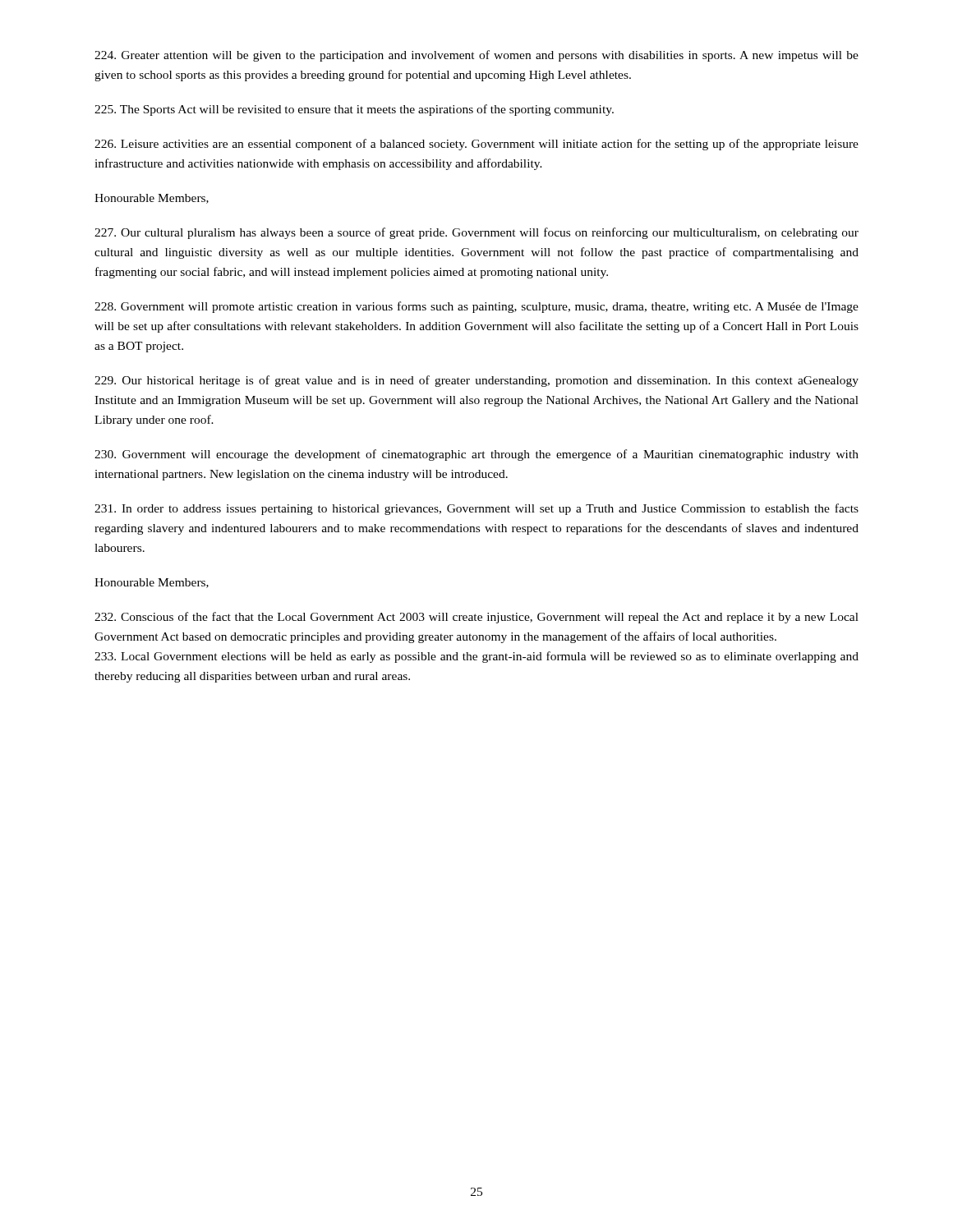Where is the passage that starts "Our cultural pluralism has always been"?
Screen dimensions: 1232x953
[476, 252]
